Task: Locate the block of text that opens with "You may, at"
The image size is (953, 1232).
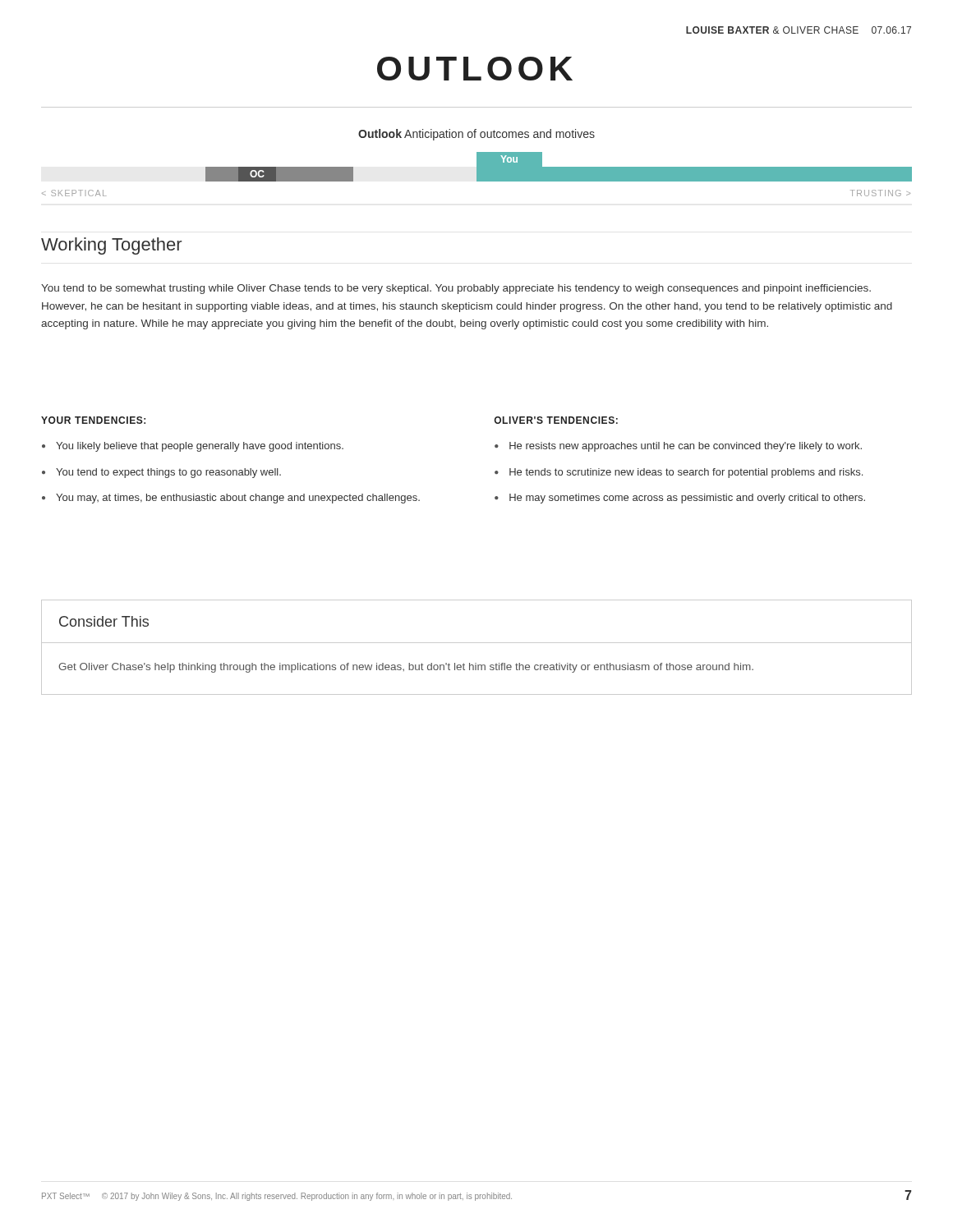Action: (x=238, y=497)
